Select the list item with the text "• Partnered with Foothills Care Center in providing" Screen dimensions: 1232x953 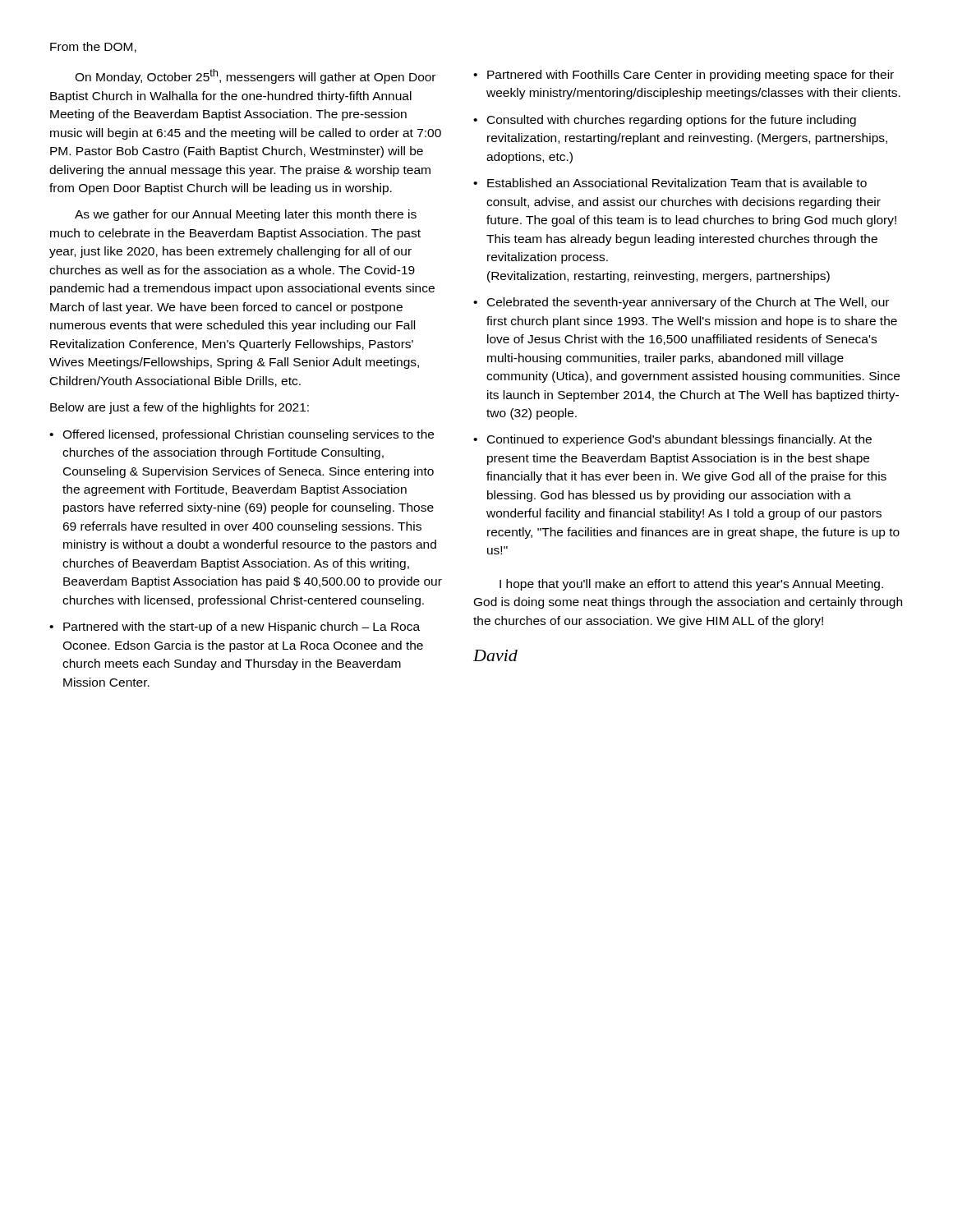click(688, 84)
